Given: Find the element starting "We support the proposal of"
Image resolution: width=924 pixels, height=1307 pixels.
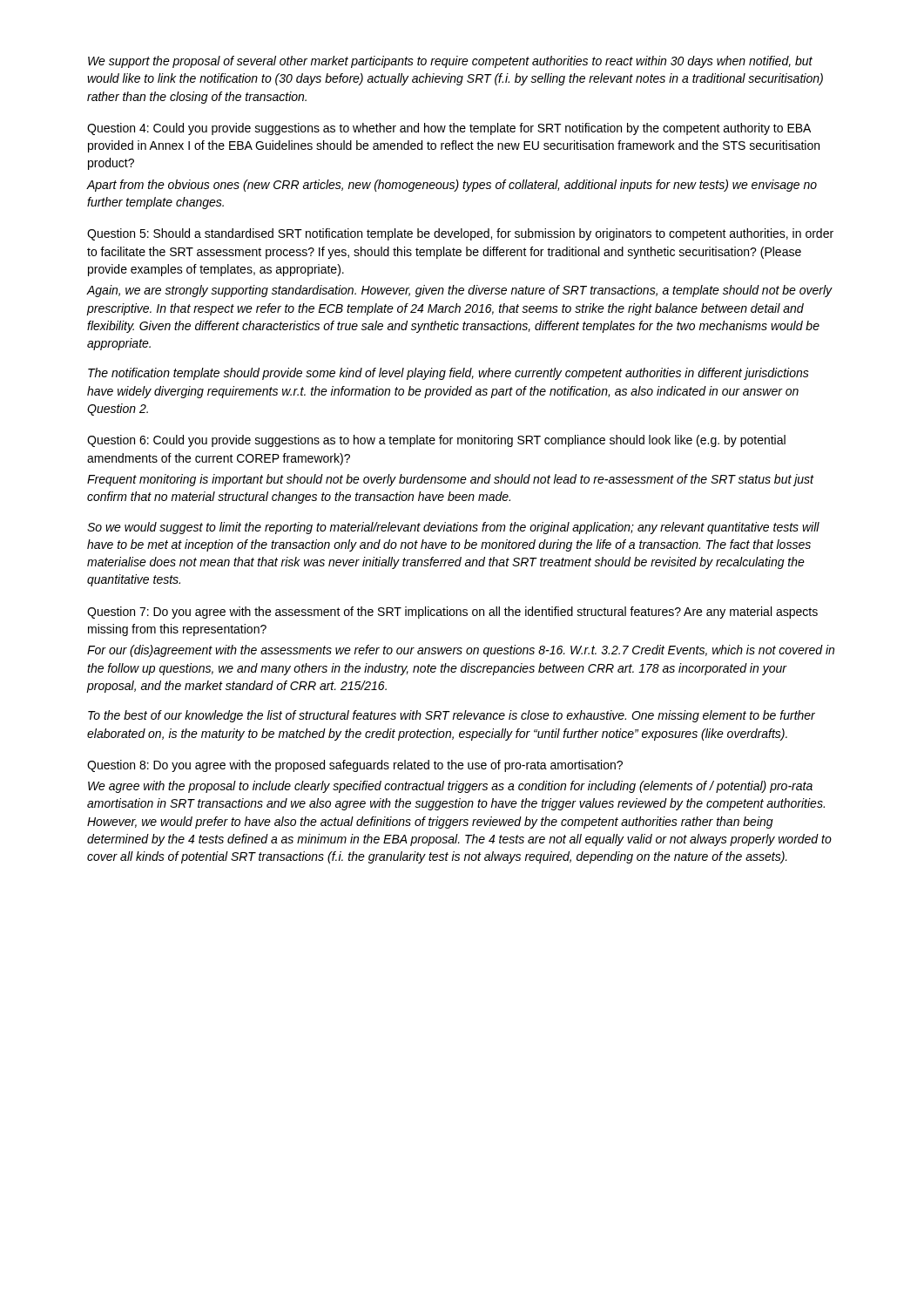Looking at the screenshot, I should click(x=462, y=79).
